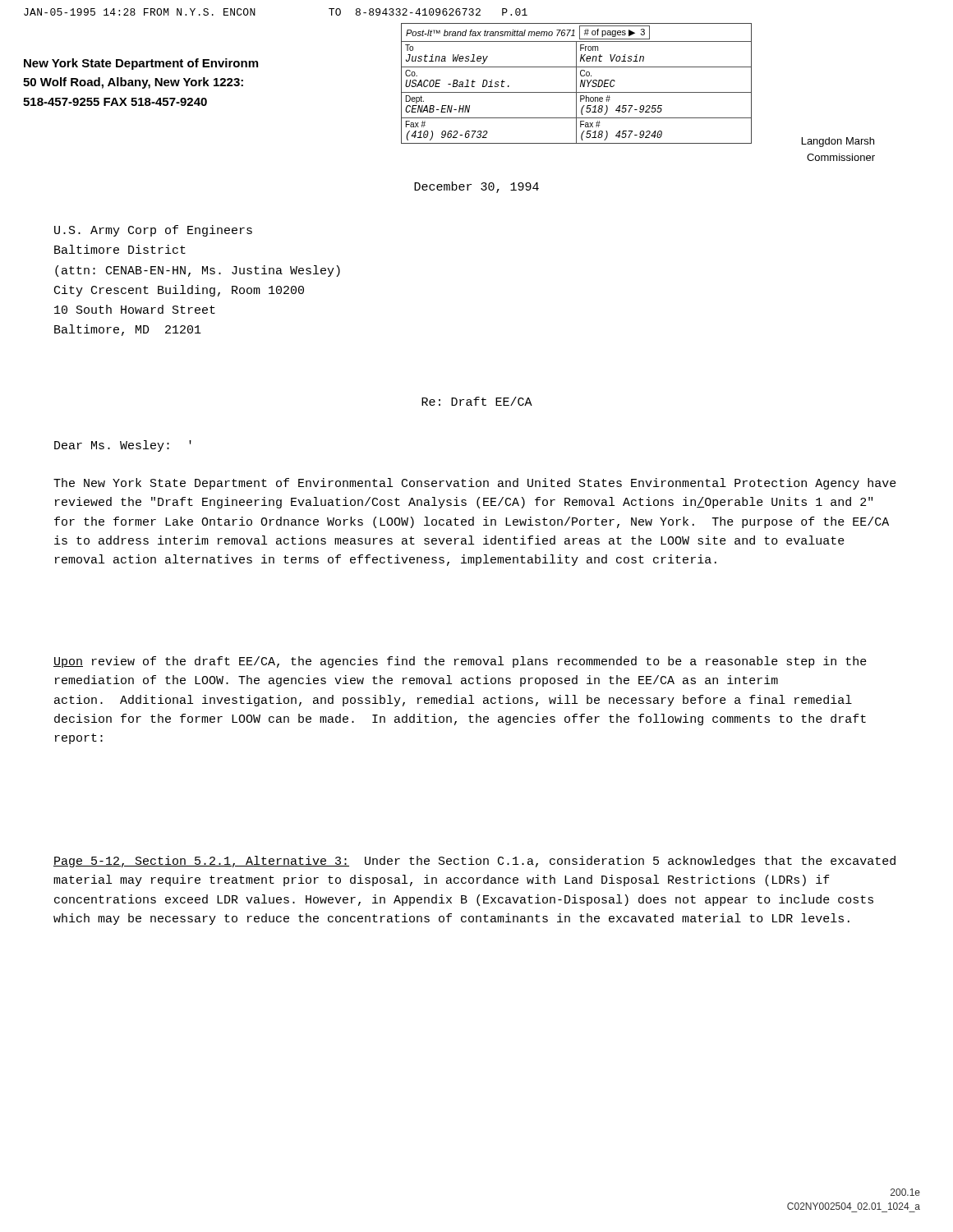The height and width of the screenshot is (1232, 953).
Task: Locate the text starting "December 30, 1994"
Action: click(x=476, y=188)
